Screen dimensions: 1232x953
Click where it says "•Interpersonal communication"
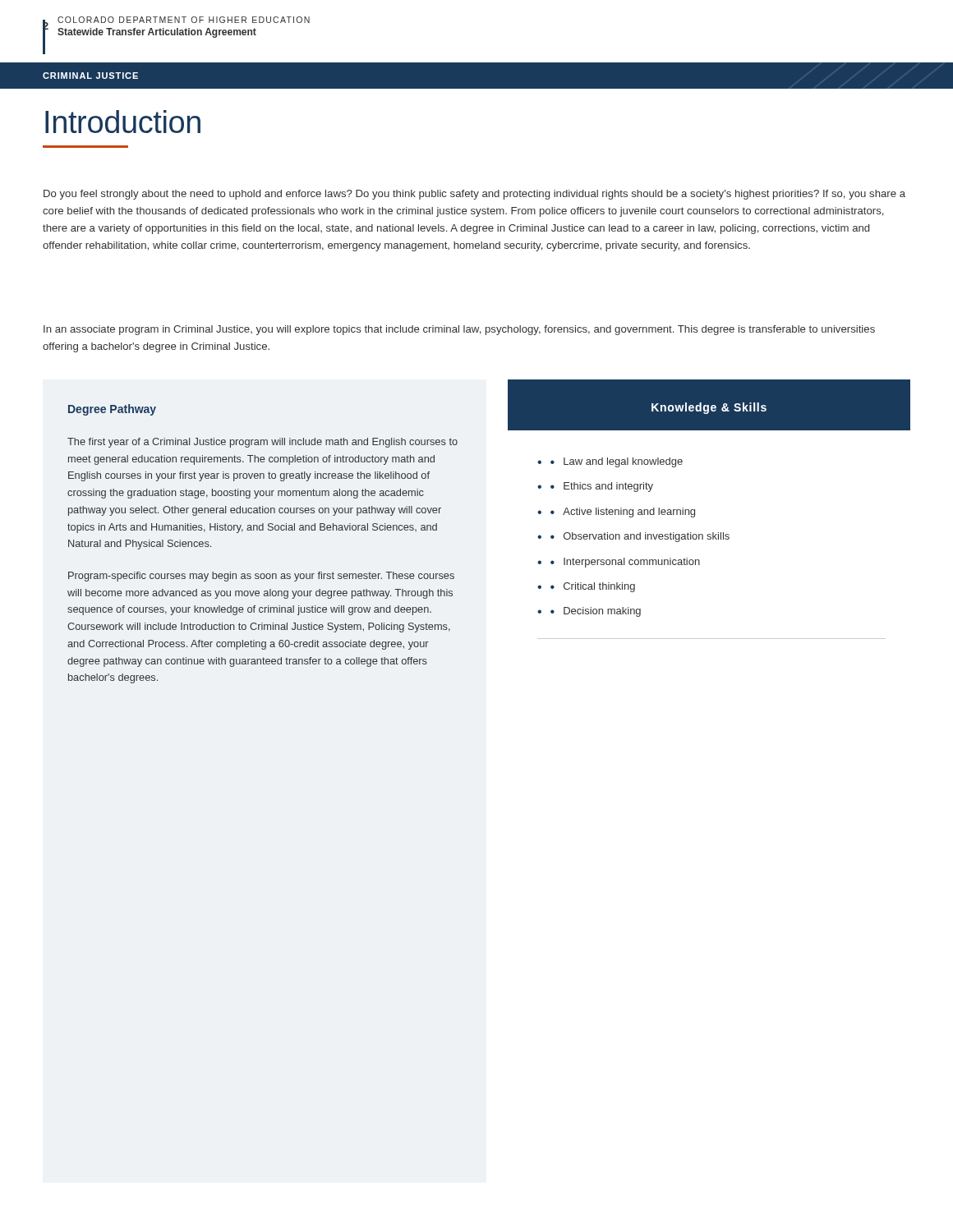[625, 562]
